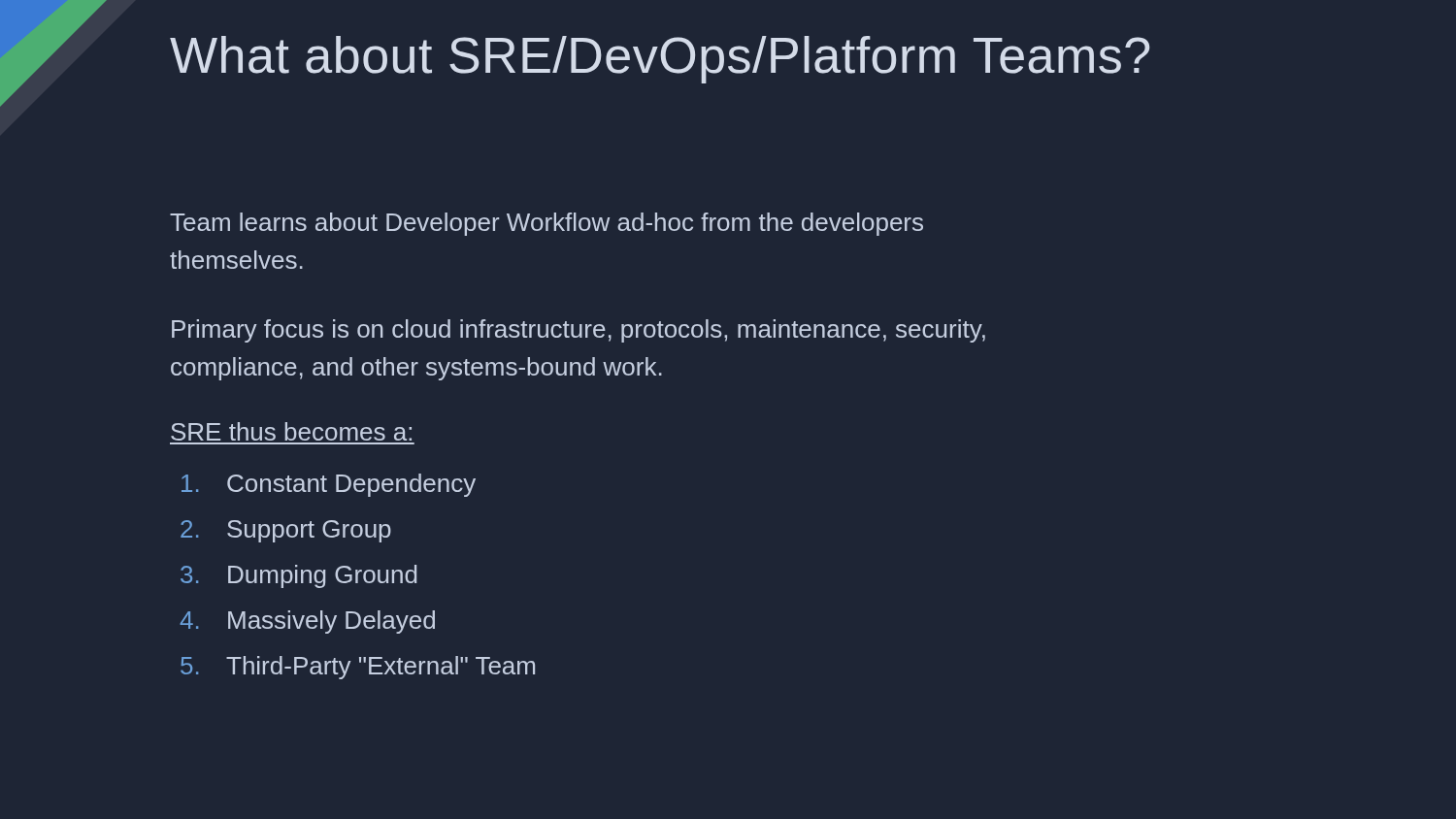Viewport: 1456px width, 819px height.
Task: Point to the text starting "What about SRE/DevOps/Platform Teams?"
Action: click(x=661, y=55)
